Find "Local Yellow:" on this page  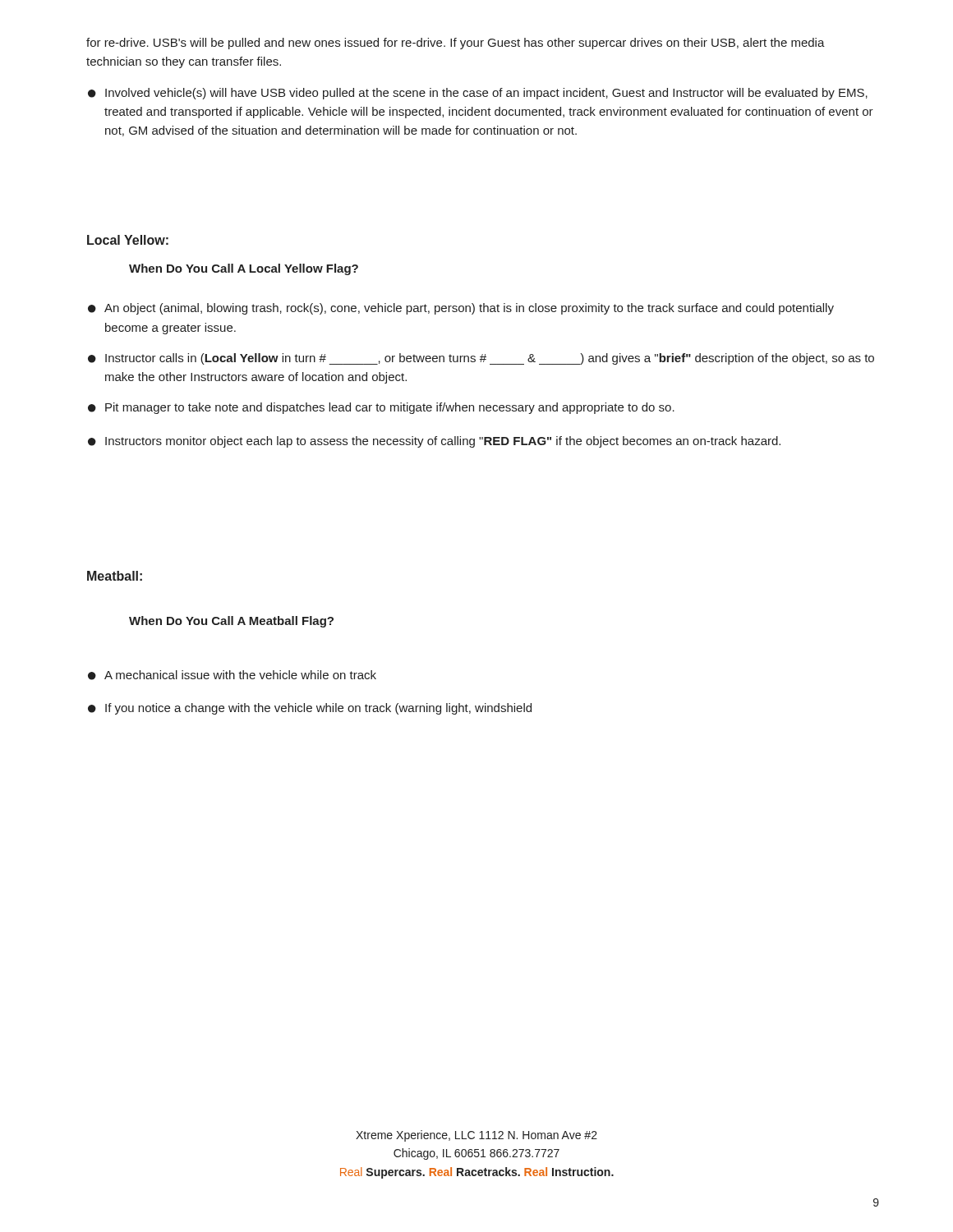[x=128, y=240]
